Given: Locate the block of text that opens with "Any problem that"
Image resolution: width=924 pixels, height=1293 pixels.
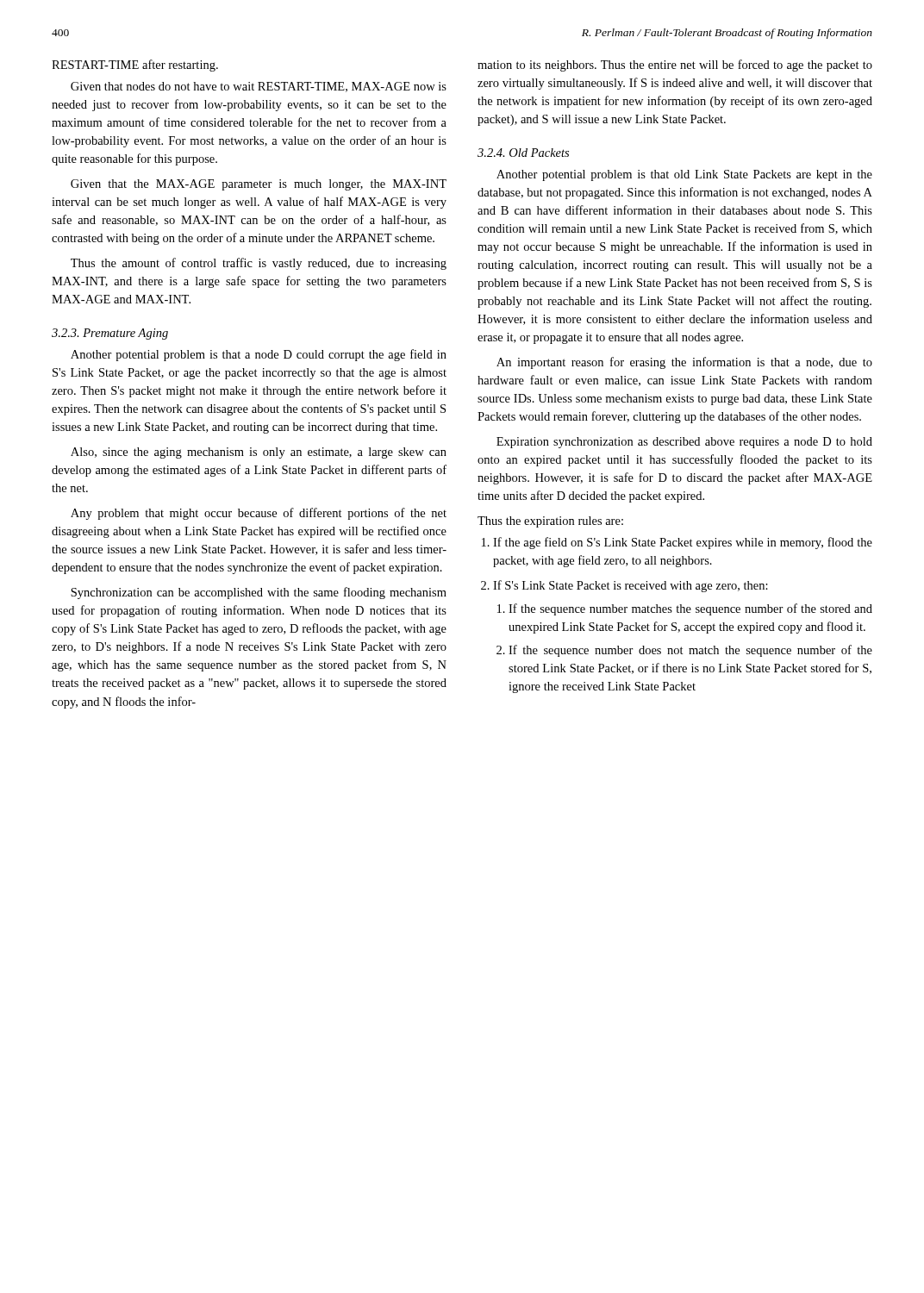Looking at the screenshot, I should click(249, 541).
